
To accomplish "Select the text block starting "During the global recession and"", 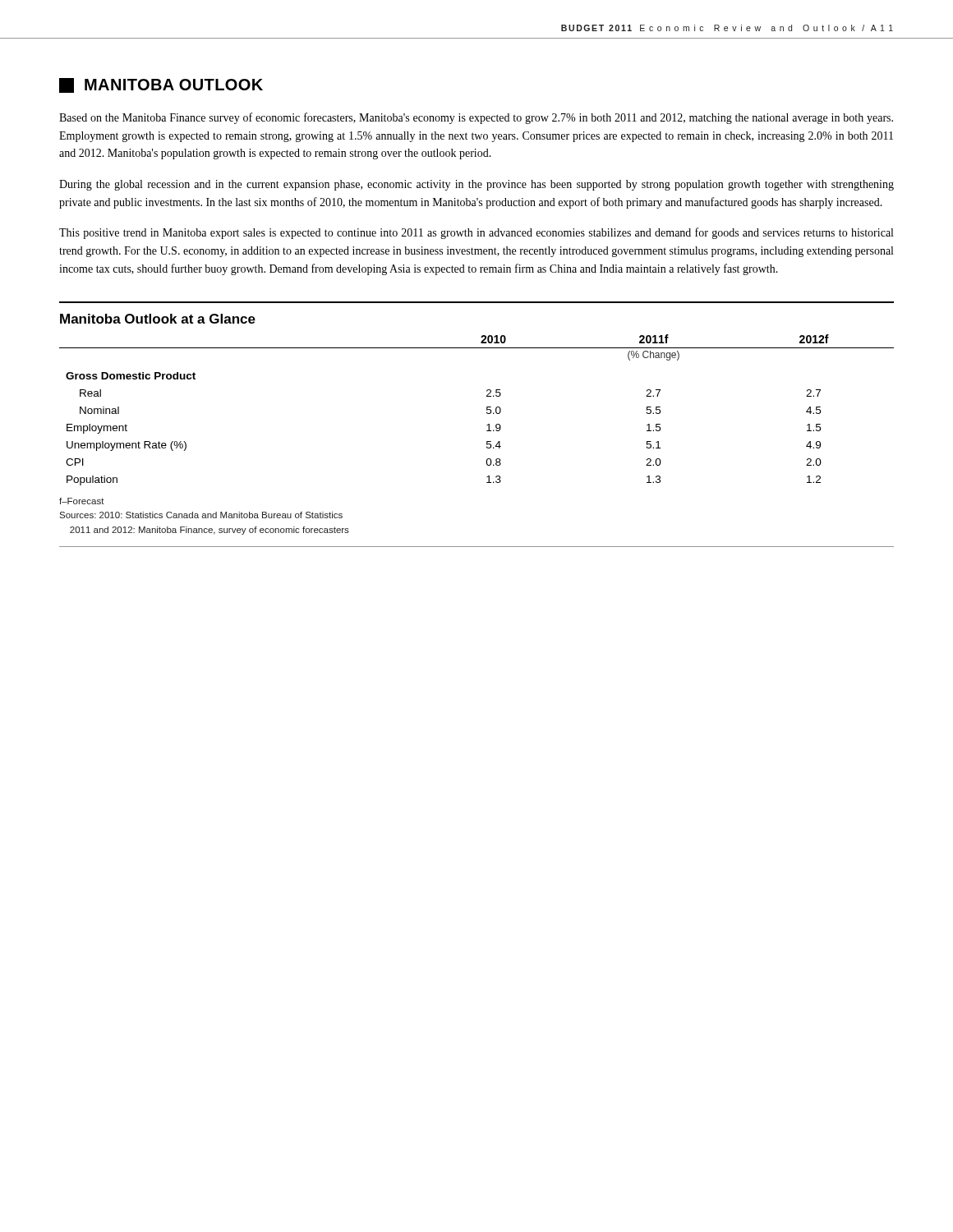I will tap(476, 193).
